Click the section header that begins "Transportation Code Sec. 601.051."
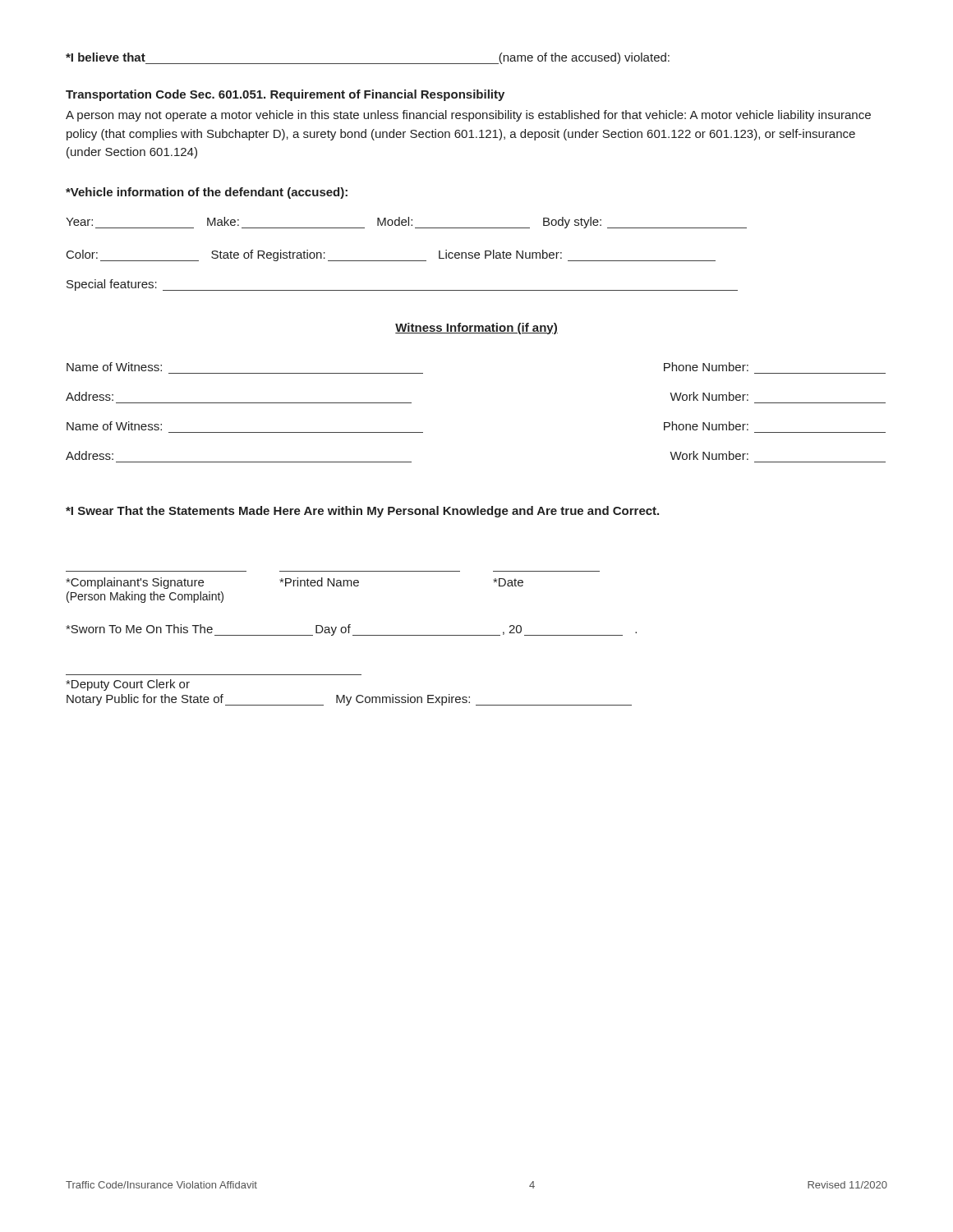Image resolution: width=953 pixels, height=1232 pixels. coord(285,94)
